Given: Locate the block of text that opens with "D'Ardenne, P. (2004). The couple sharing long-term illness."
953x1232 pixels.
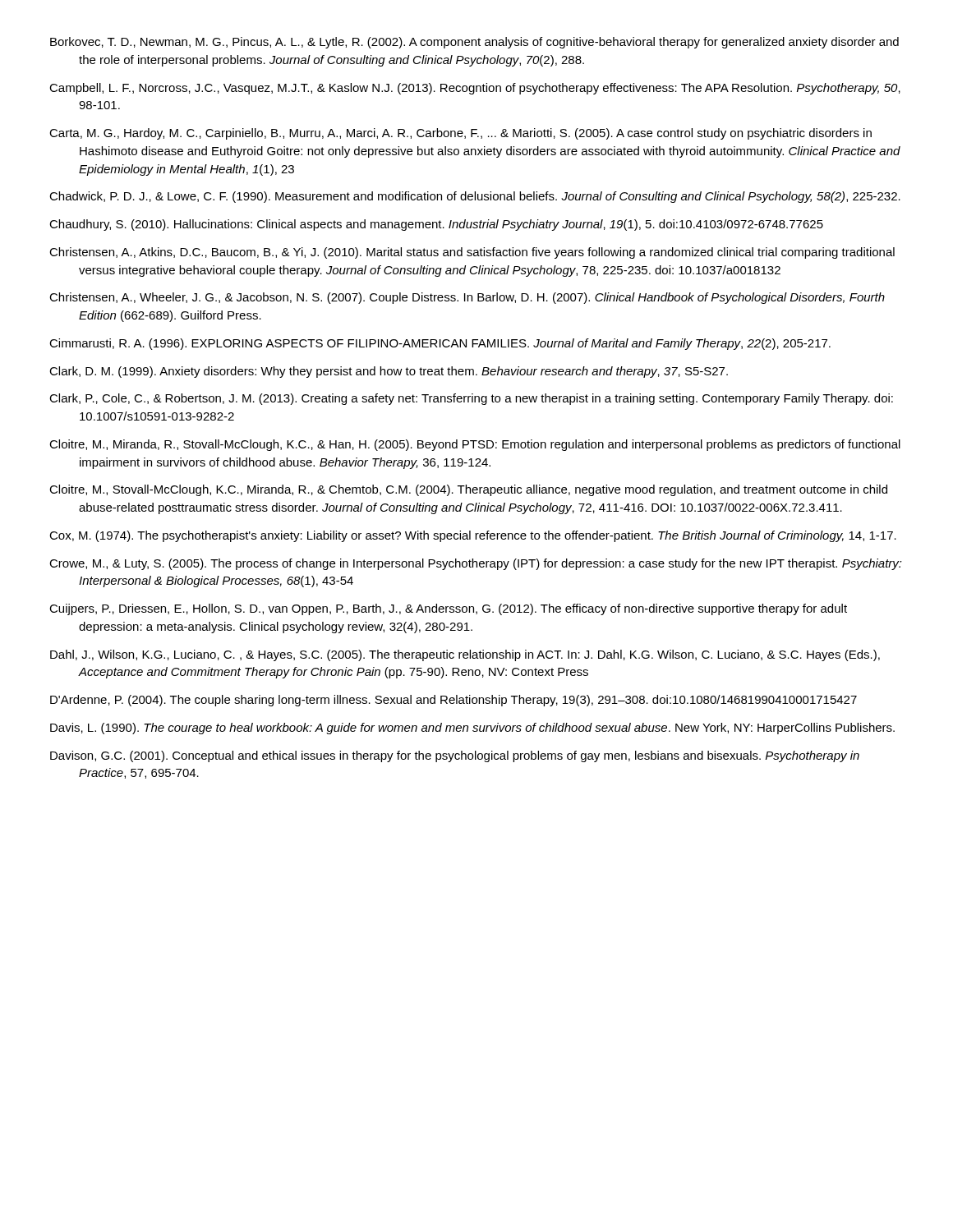Looking at the screenshot, I should 453,699.
